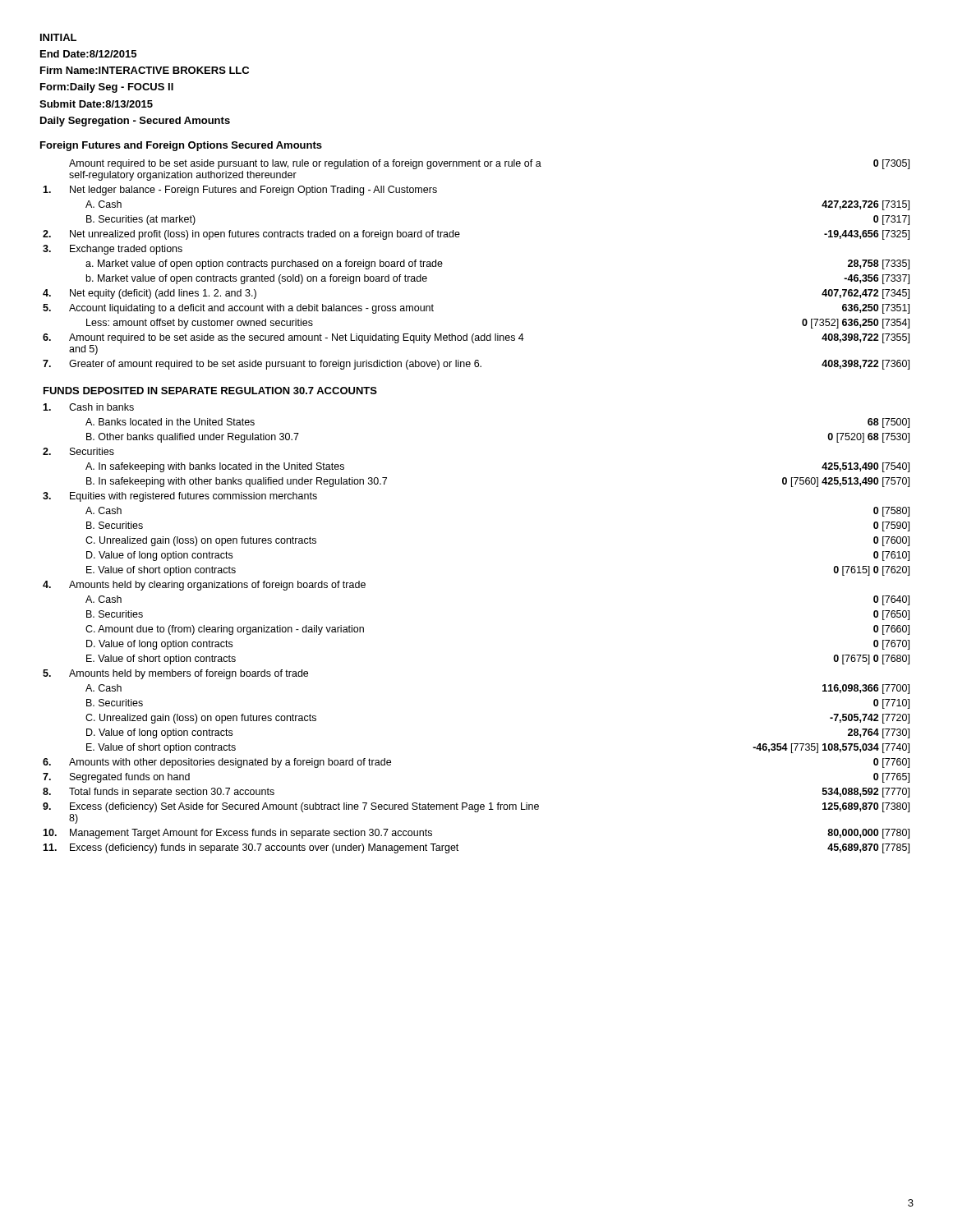Locate the list item that says "A. Cash0 [7580]"

101,513
